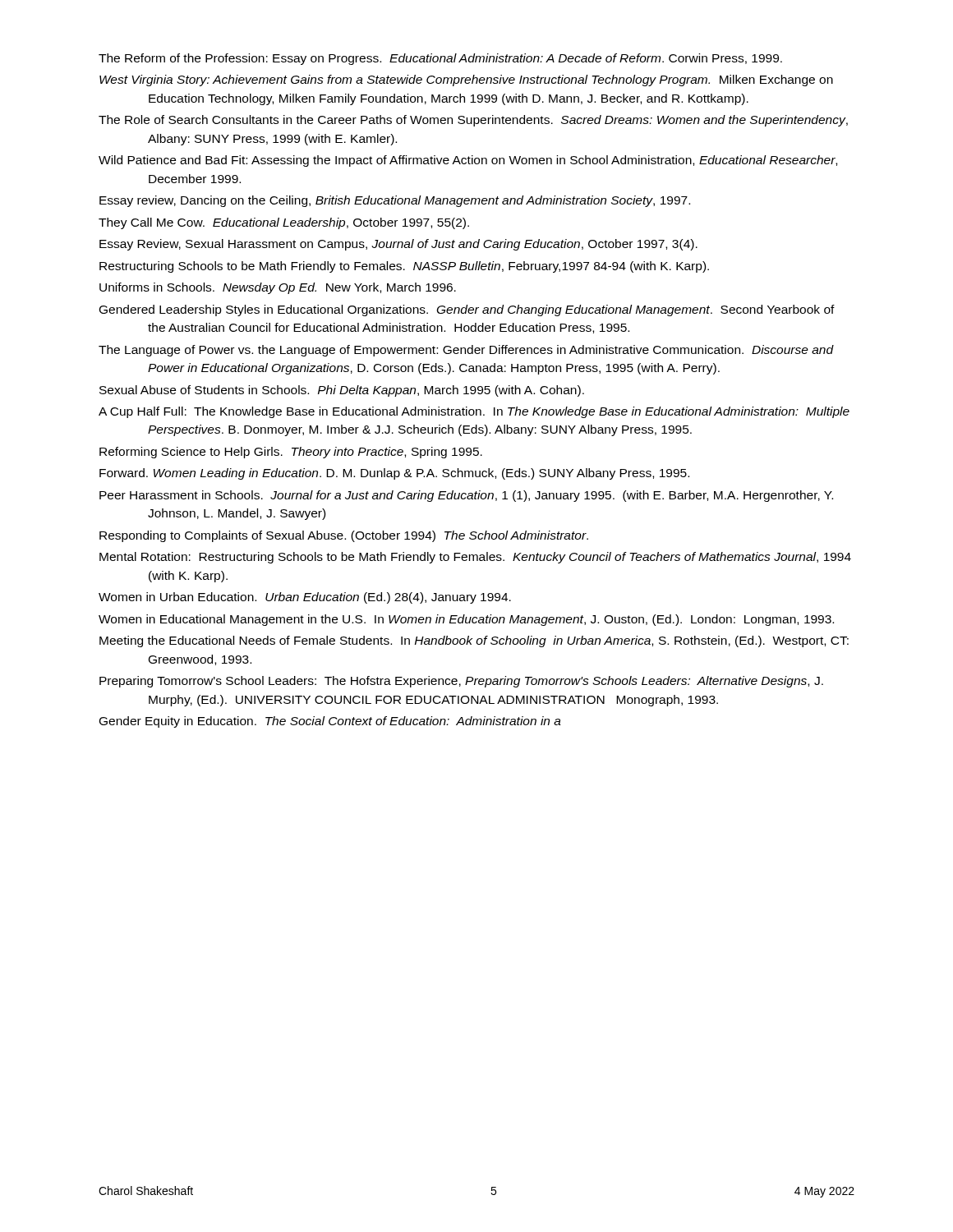Click on the list item containing "Wild Patience and Bad"
The height and width of the screenshot is (1232, 953).
click(x=469, y=169)
